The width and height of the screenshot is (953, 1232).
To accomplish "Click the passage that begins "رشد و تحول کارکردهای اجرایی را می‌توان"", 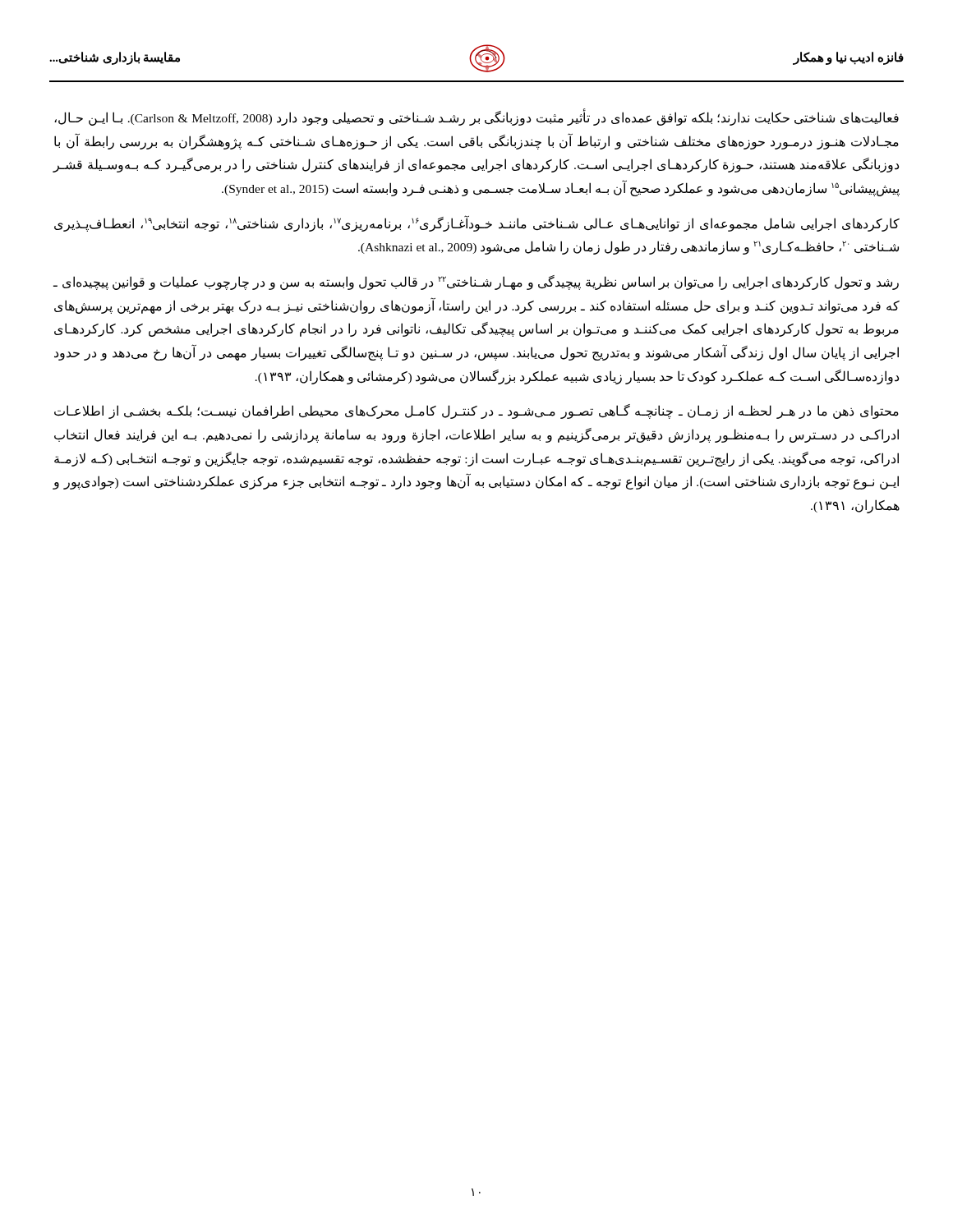I will pyautogui.click(x=476, y=329).
